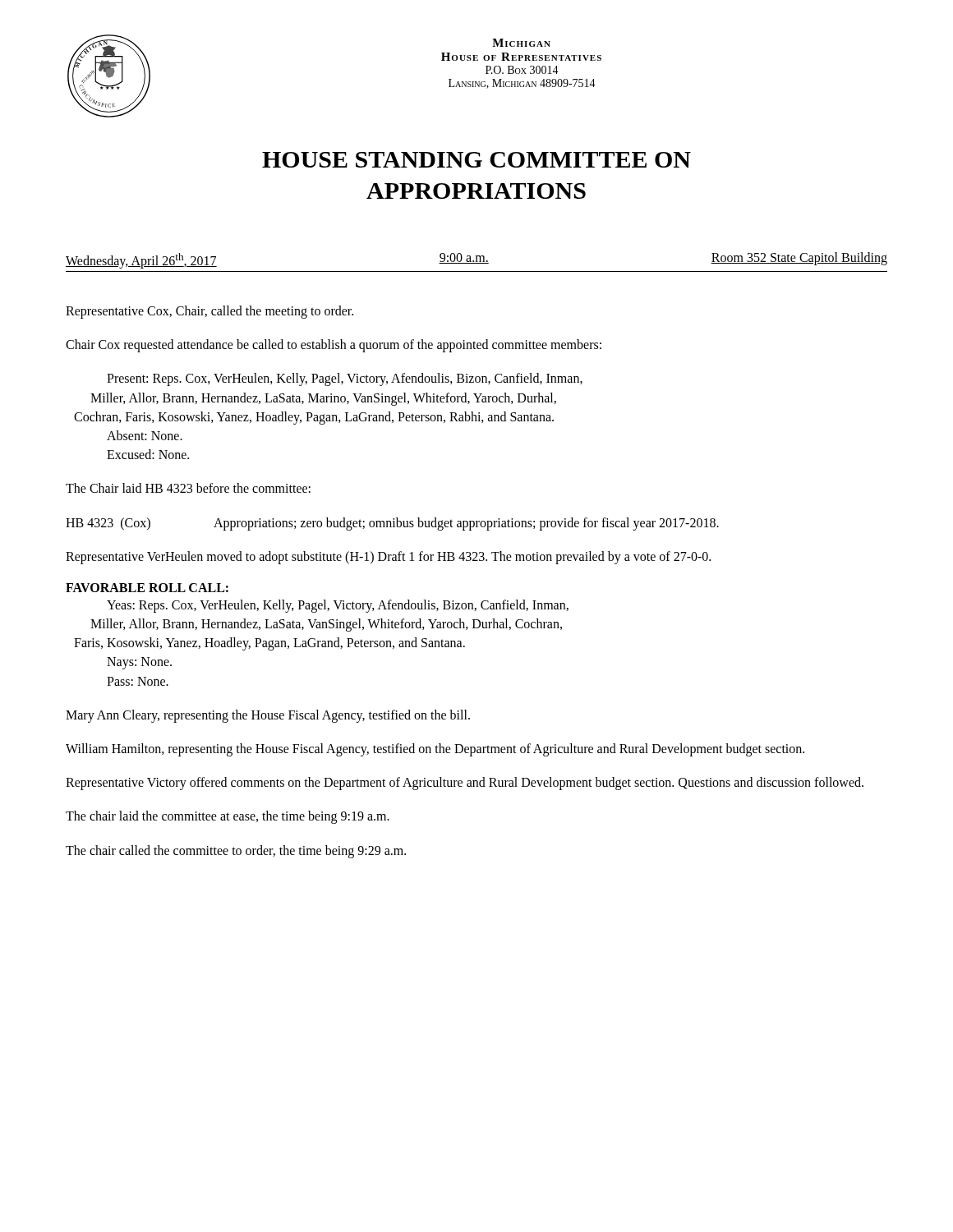Locate the text block starting "Chair Cox requested attendance be called"

[334, 345]
